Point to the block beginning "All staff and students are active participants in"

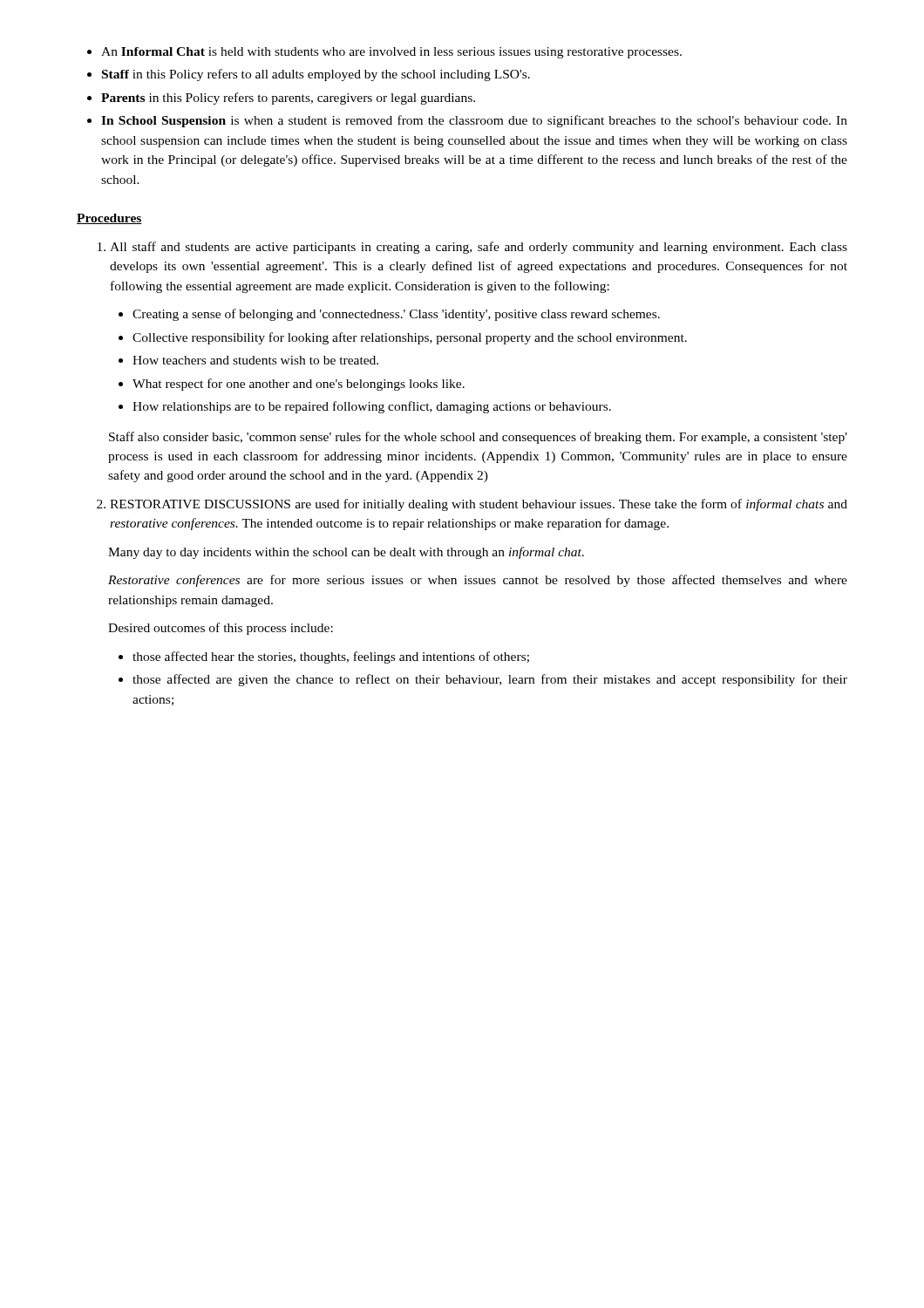[x=479, y=266]
